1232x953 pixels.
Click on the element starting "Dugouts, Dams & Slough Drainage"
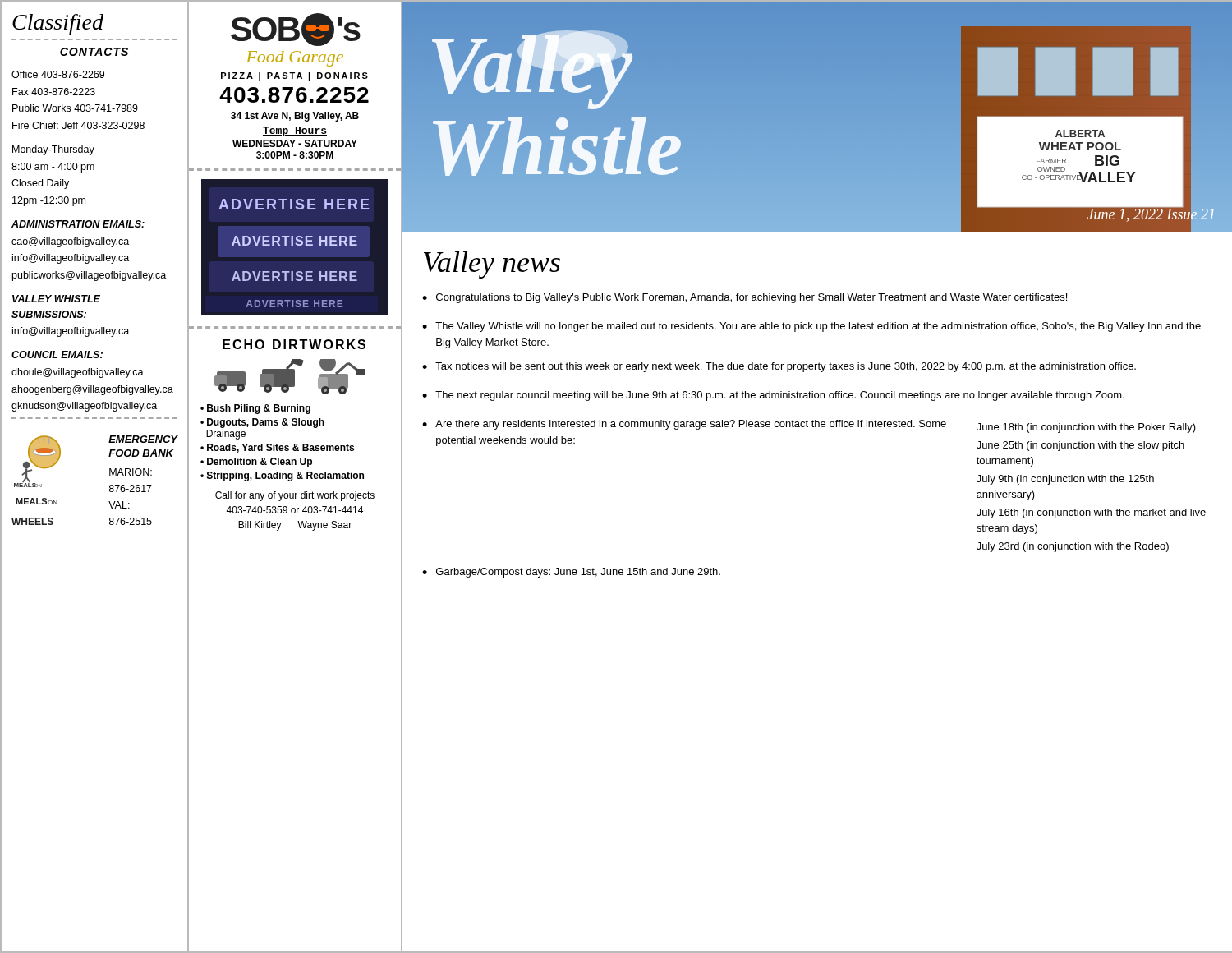click(263, 428)
